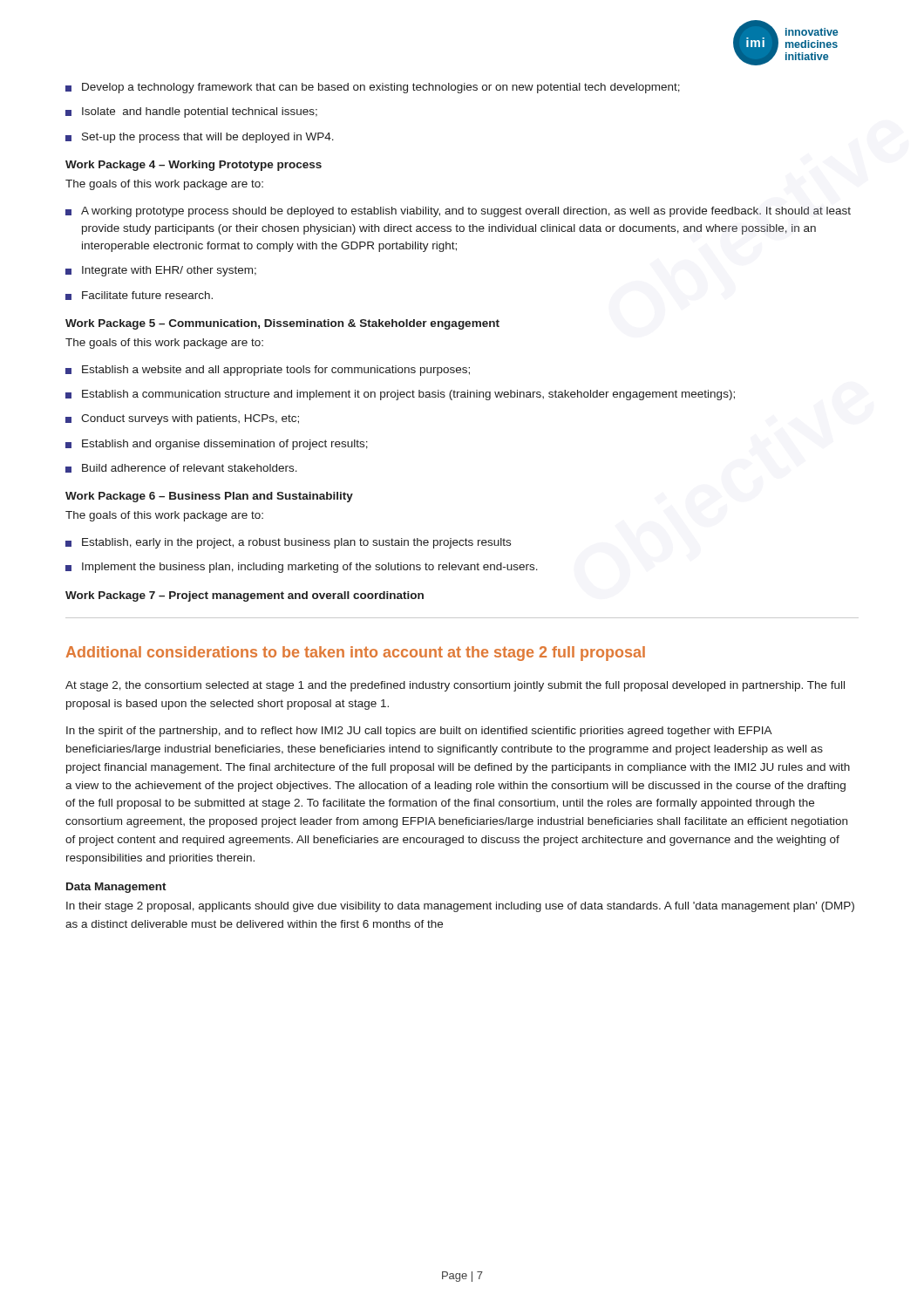The width and height of the screenshot is (924, 1308).
Task: Where is the passage that starts "Implement the business plan, including"?
Action: tap(462, 567)
